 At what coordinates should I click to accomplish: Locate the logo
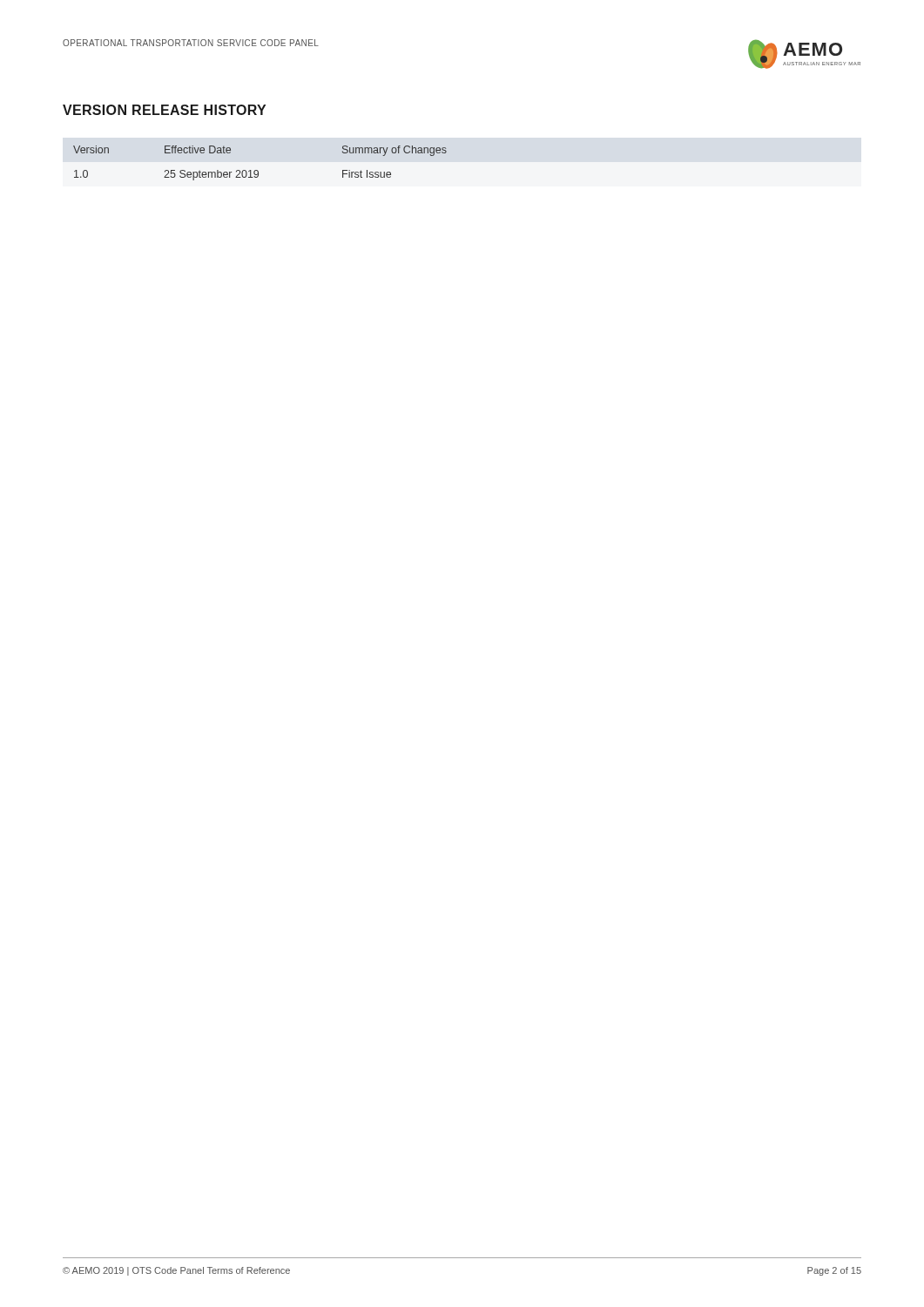[800, 54]
